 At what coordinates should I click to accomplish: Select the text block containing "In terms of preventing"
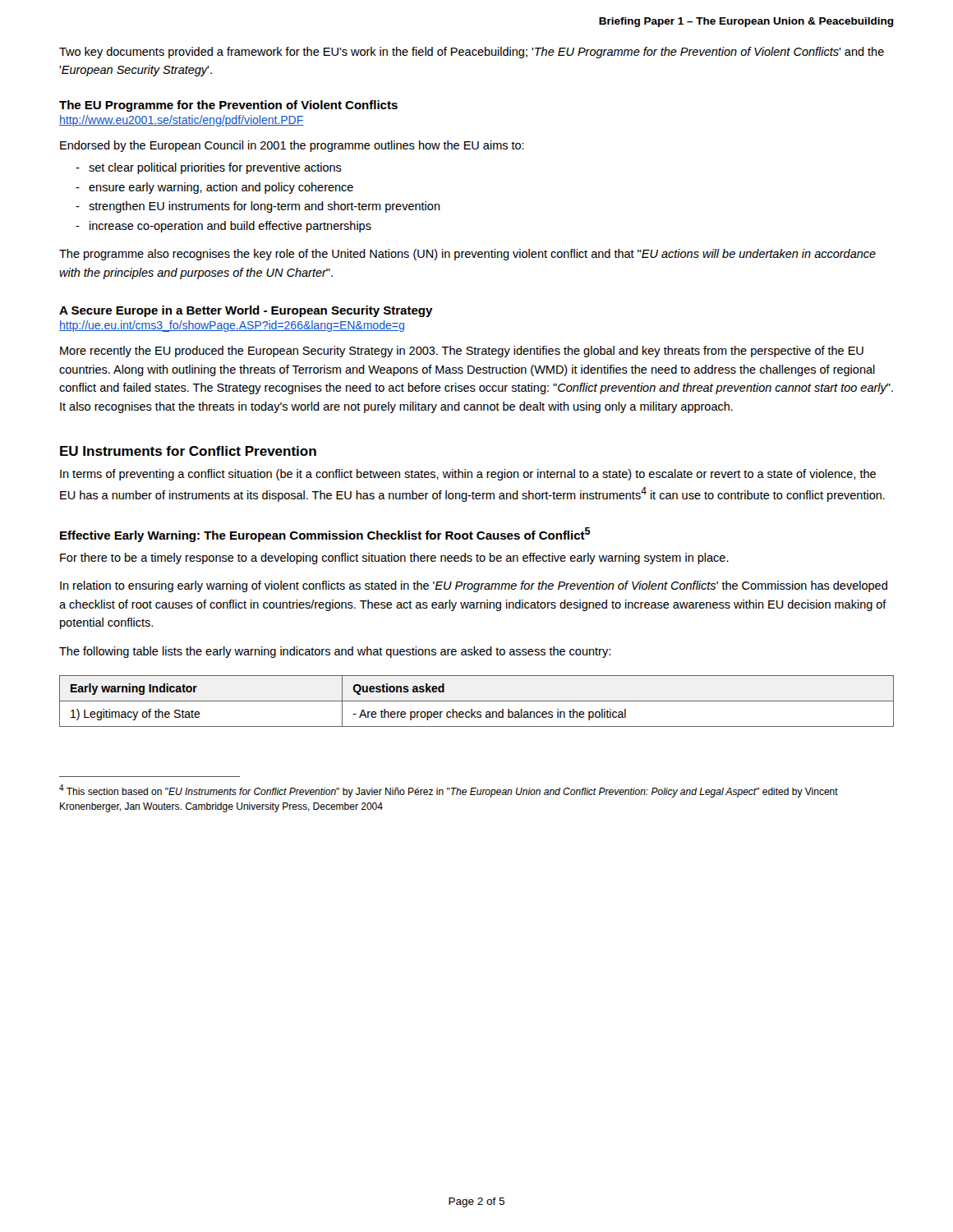[472, 484]
